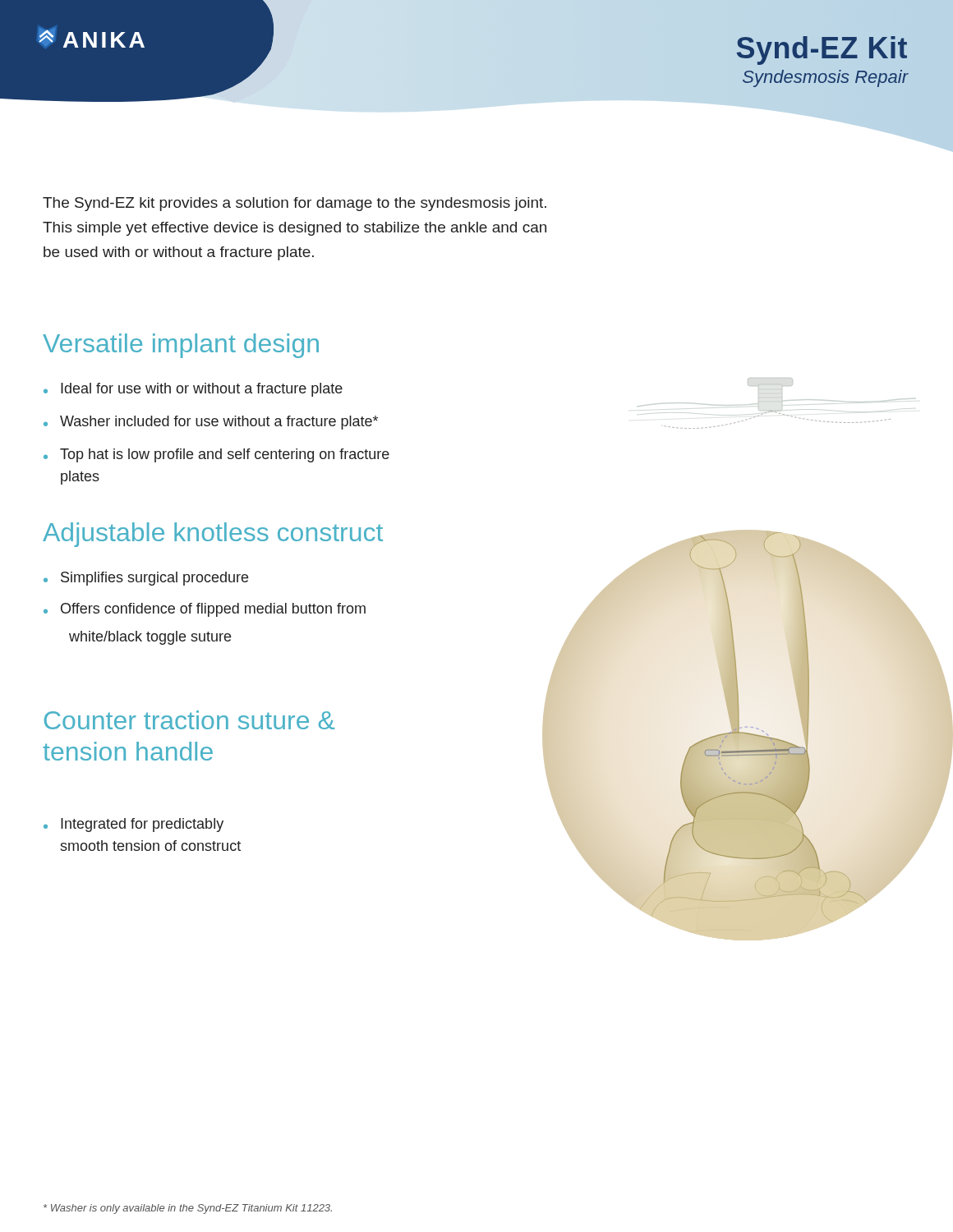Find the list item with the text "• Offers confidence of flipped medial"

tap(205, 611)
